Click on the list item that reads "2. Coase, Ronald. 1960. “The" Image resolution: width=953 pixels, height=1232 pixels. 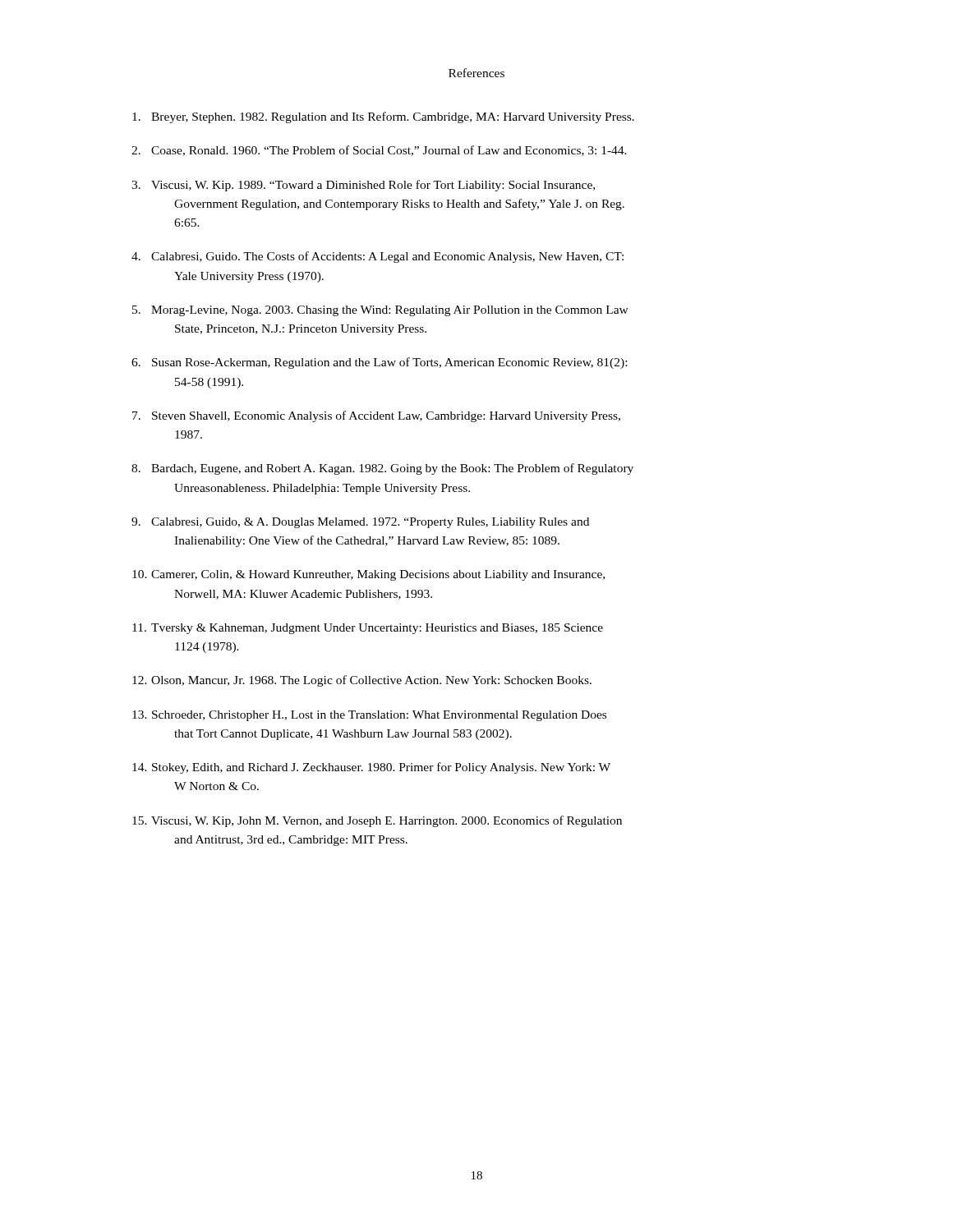point(476,150)
